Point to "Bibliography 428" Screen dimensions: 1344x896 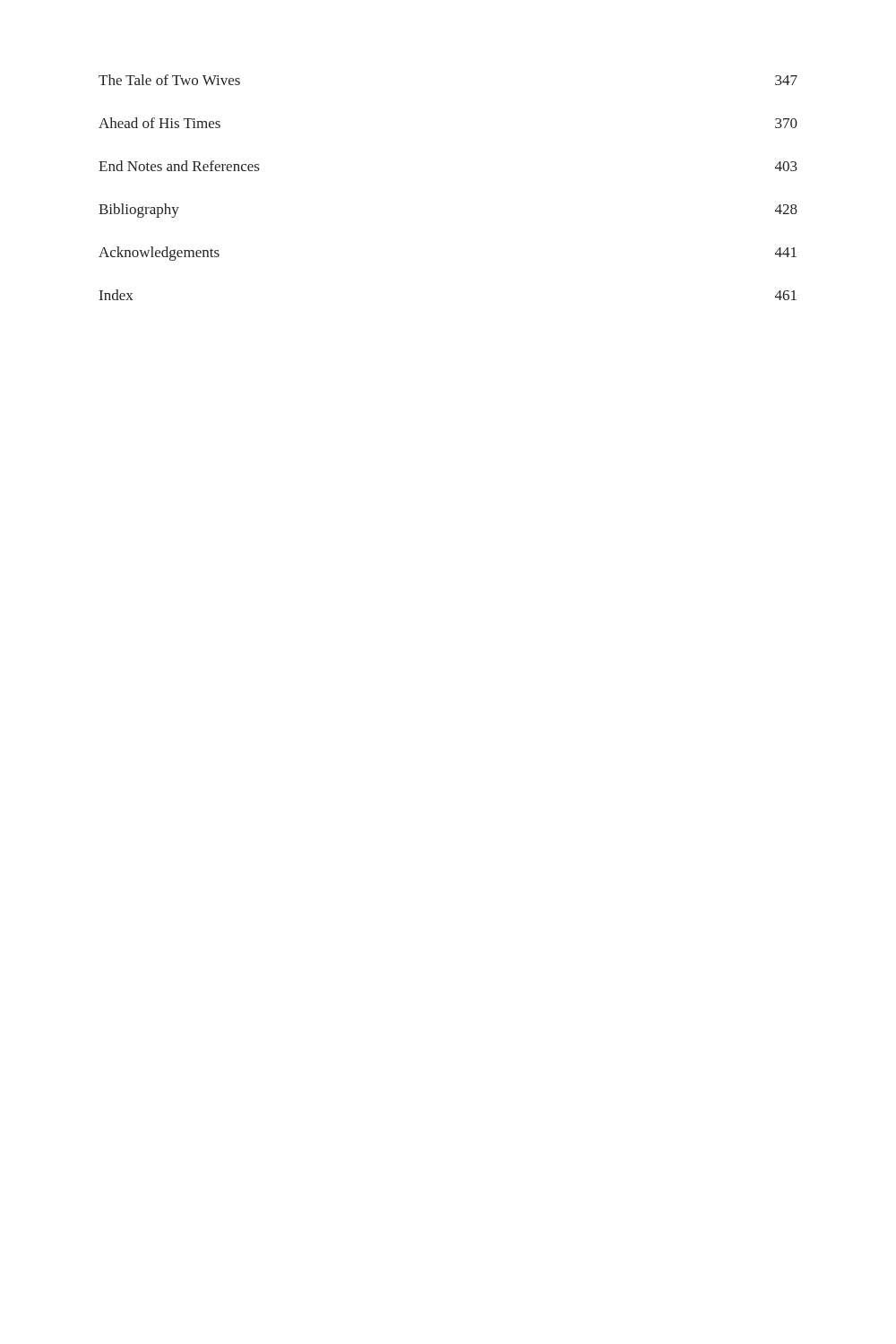[130, 210]
